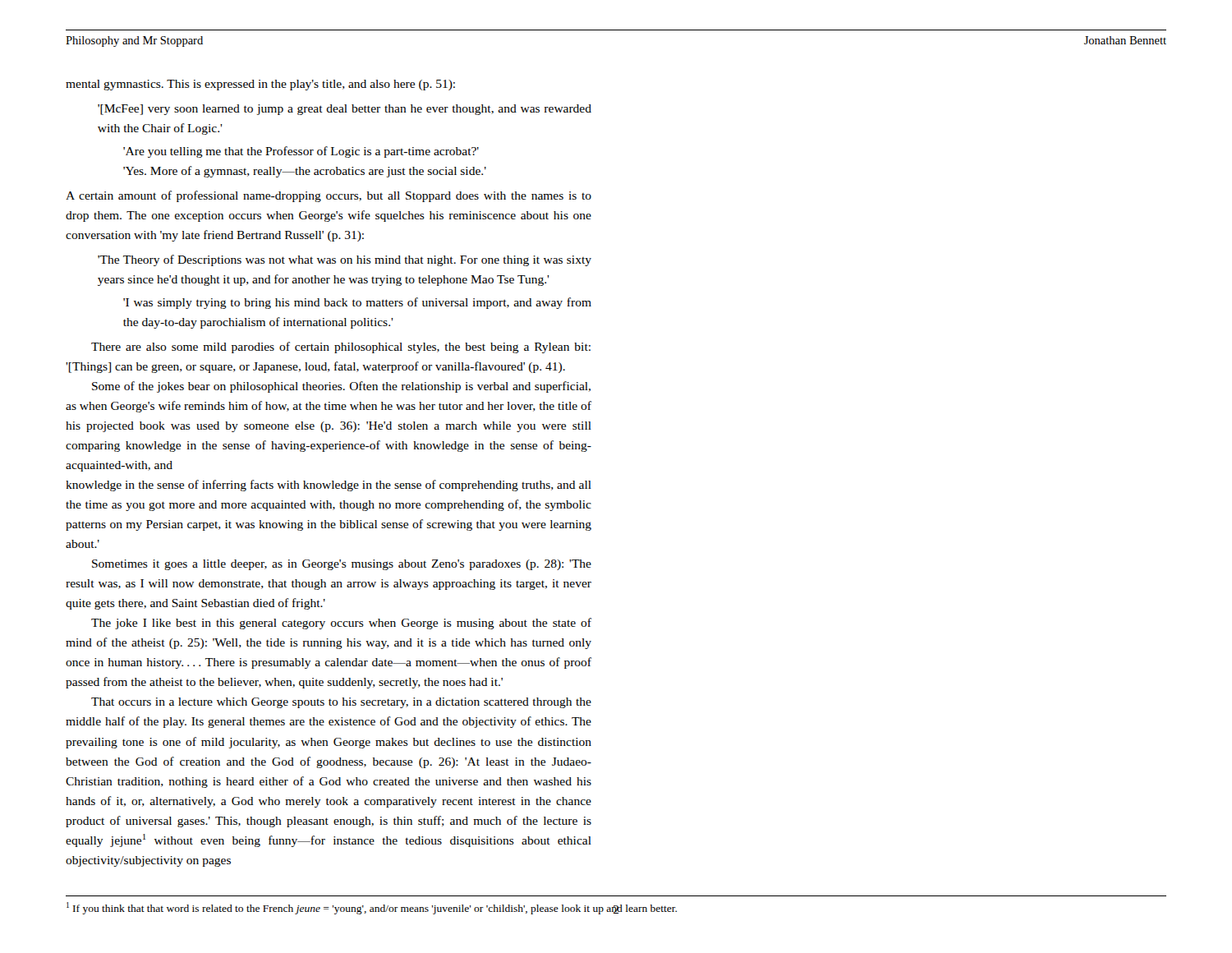1232x953 pixels.
Task: Find the text block that says "Sometimes it goes a little deeper,"
Action: point(329,584)
